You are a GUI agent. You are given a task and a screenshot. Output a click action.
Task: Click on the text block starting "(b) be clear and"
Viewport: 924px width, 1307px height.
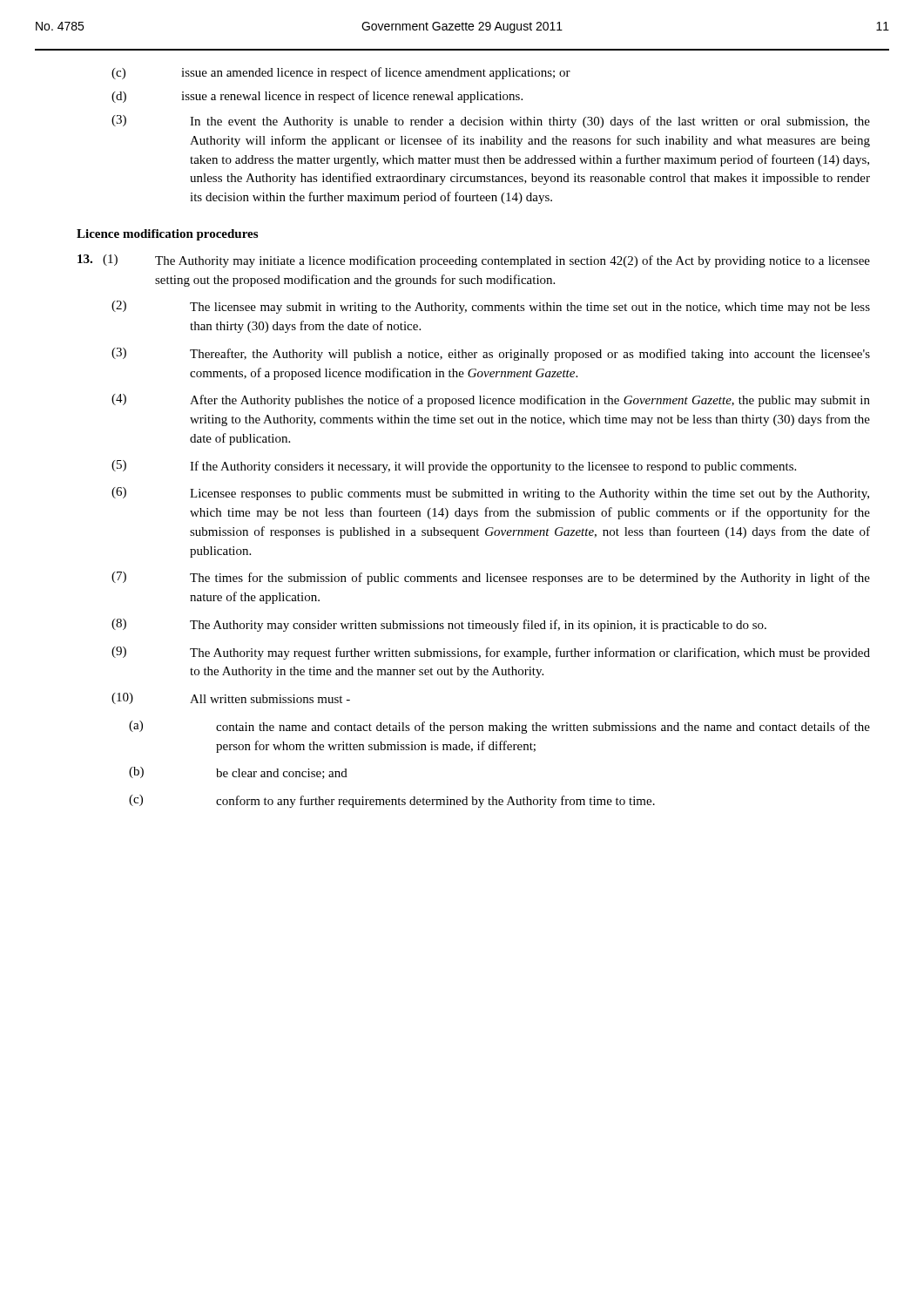238,773
